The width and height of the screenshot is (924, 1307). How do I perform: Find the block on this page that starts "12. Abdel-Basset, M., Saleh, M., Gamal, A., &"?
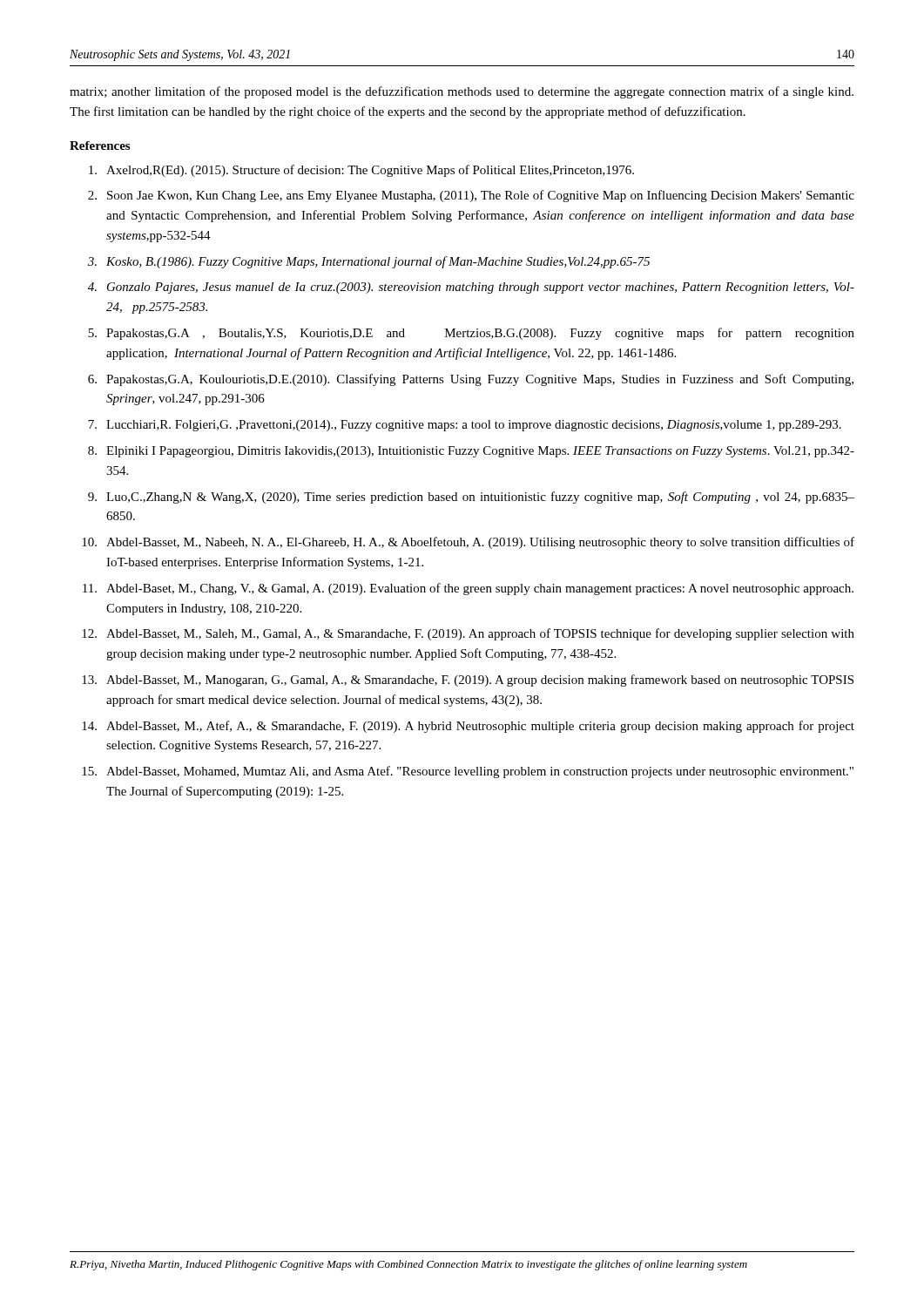click(462, 644)
